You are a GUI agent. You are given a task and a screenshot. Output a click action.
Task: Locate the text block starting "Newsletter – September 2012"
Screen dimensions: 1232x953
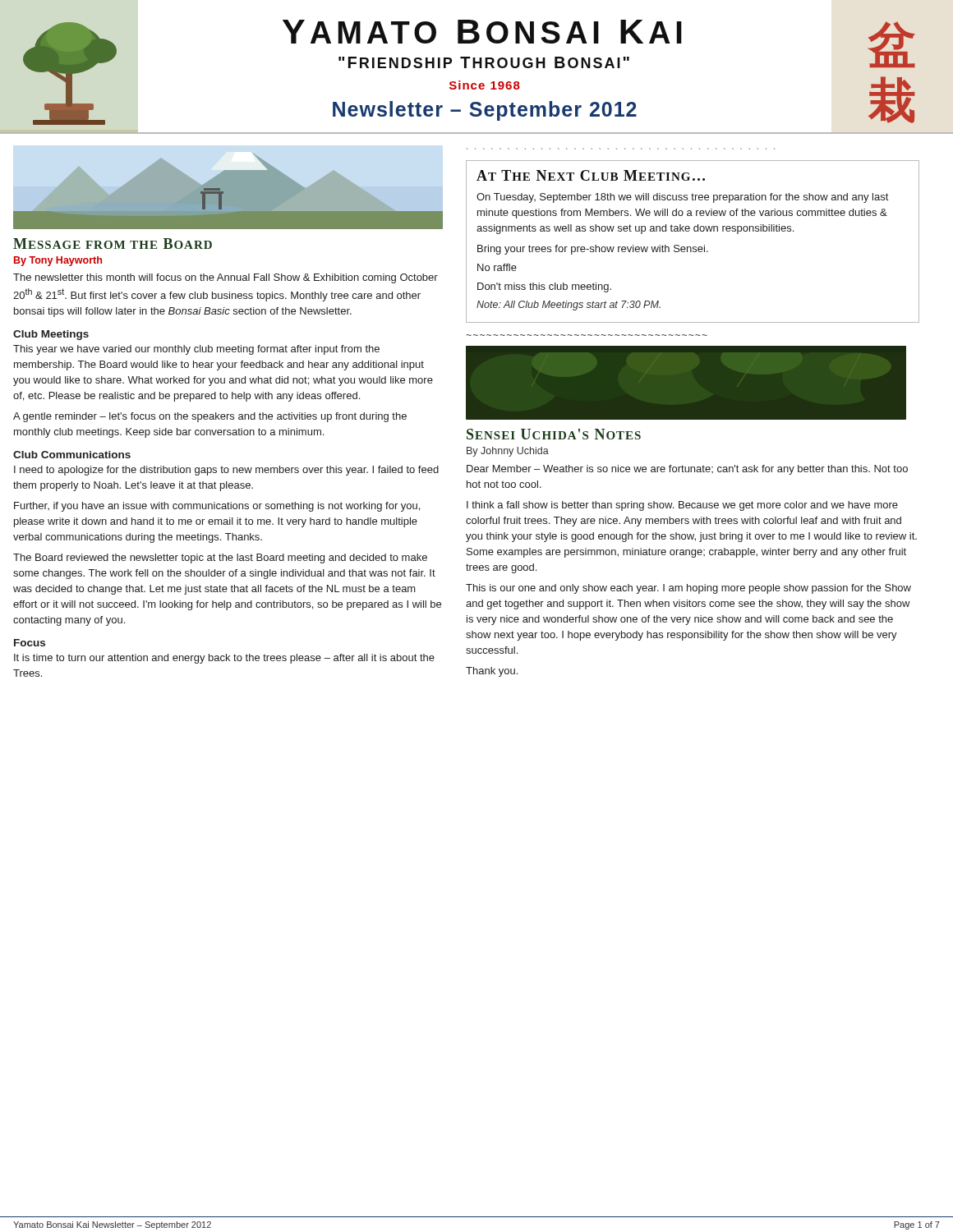pyautogui.click(x=485, y=109)
